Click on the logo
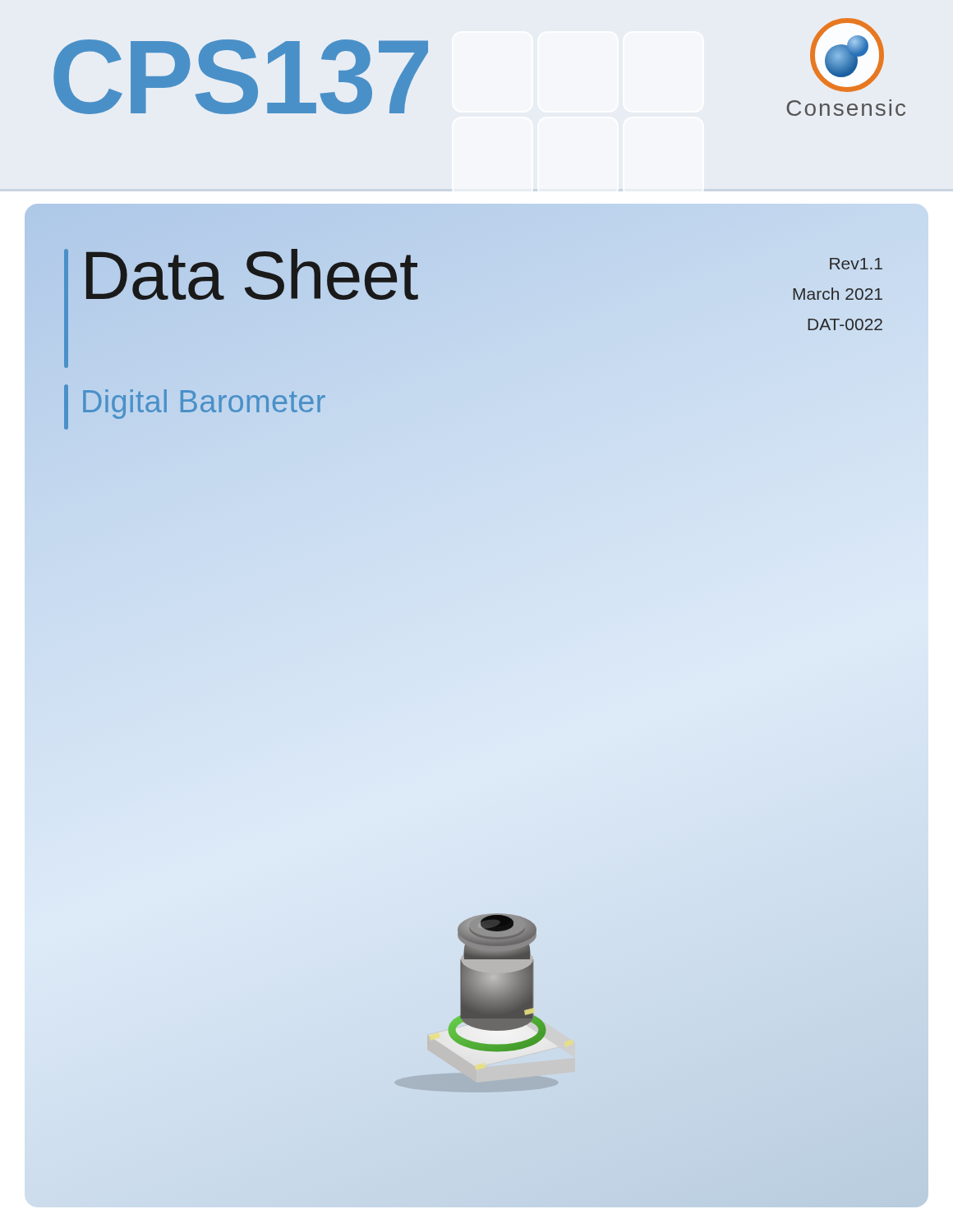The width and height of the screenshot is (953, 1232). pos(847,70)
